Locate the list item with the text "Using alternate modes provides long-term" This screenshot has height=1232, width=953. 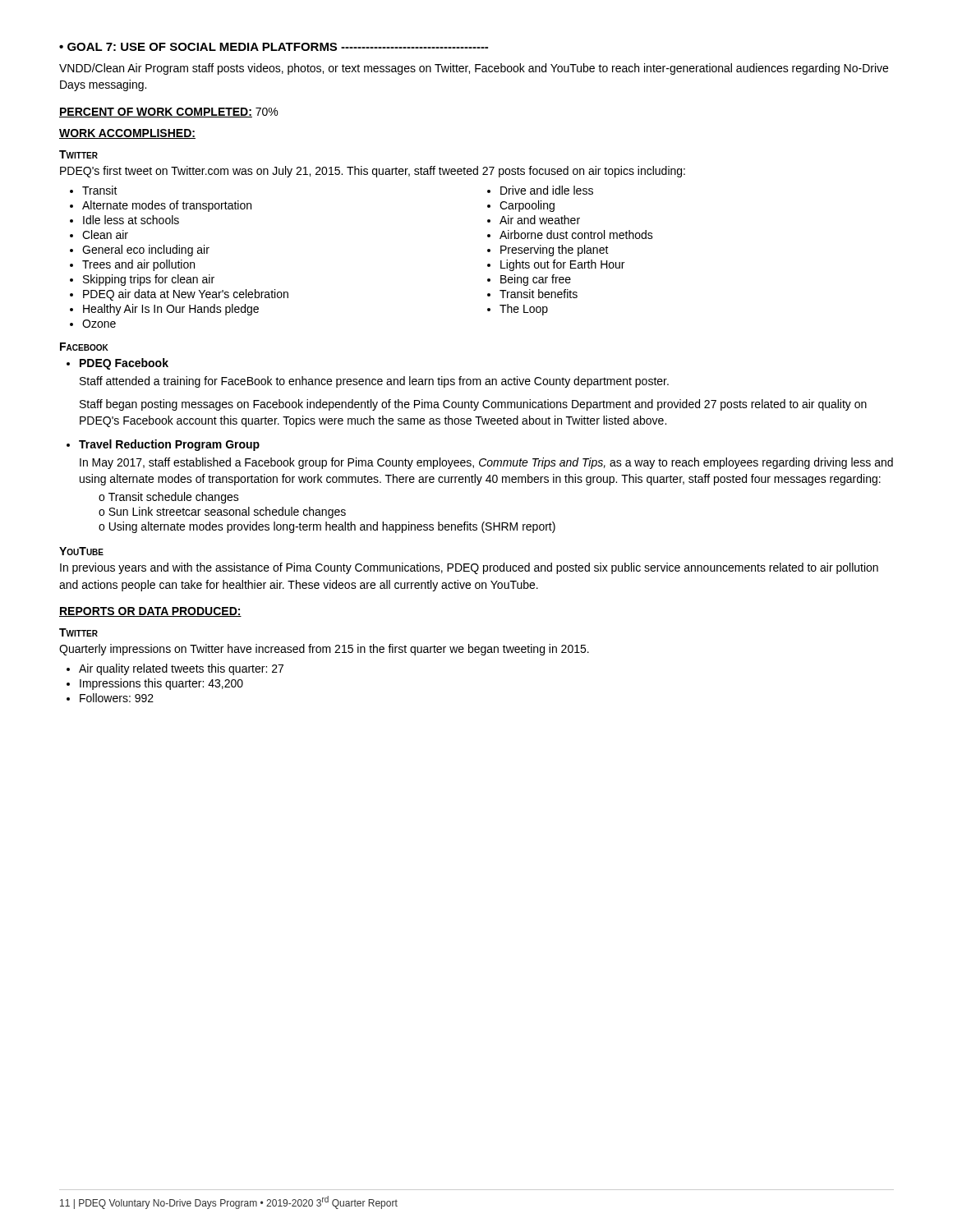point(496,527)
